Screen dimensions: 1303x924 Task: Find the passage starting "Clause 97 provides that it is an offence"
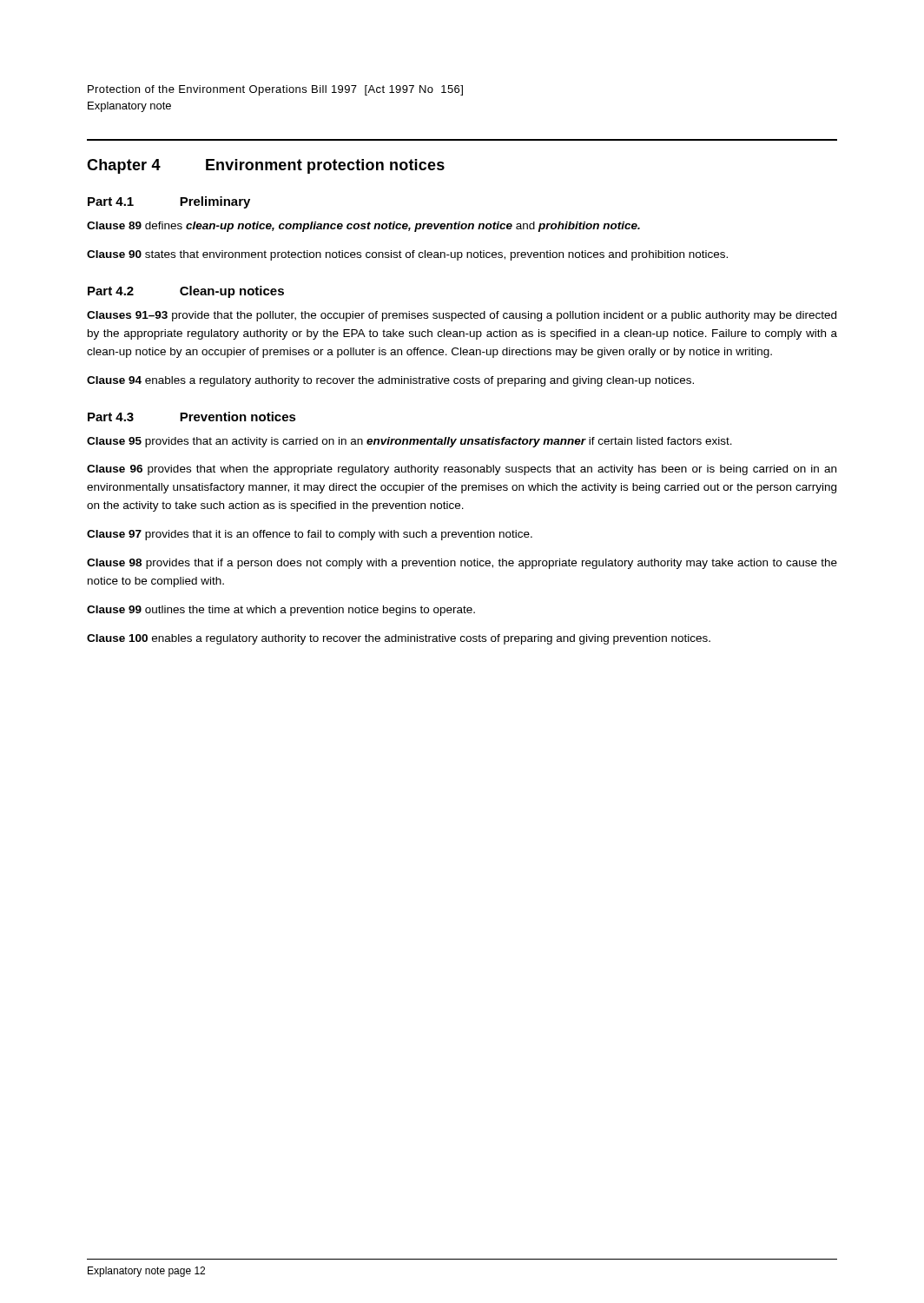(310, 534)
